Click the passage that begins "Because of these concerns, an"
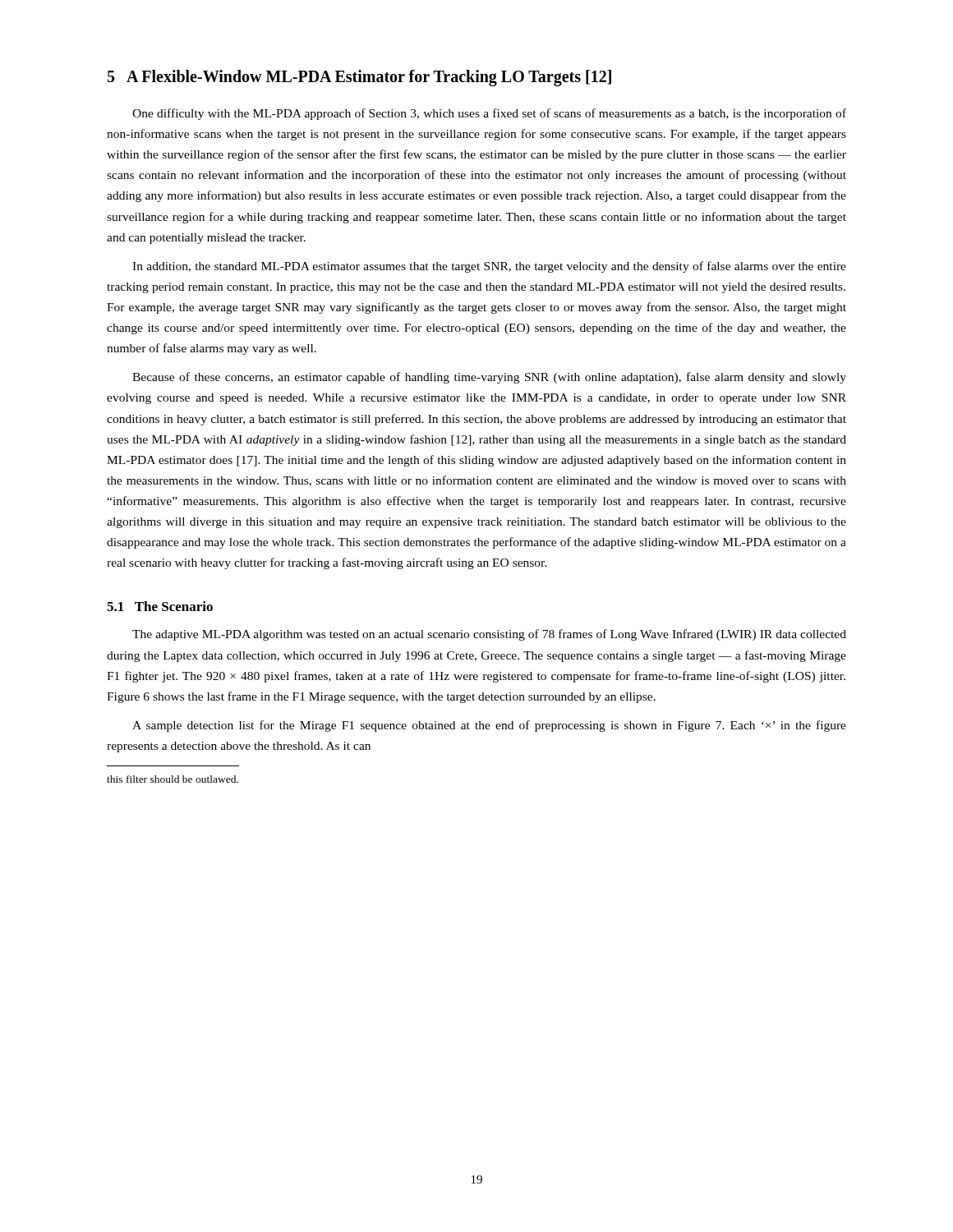The height and width of the screenshot is (1232, 953). point(476,470)
